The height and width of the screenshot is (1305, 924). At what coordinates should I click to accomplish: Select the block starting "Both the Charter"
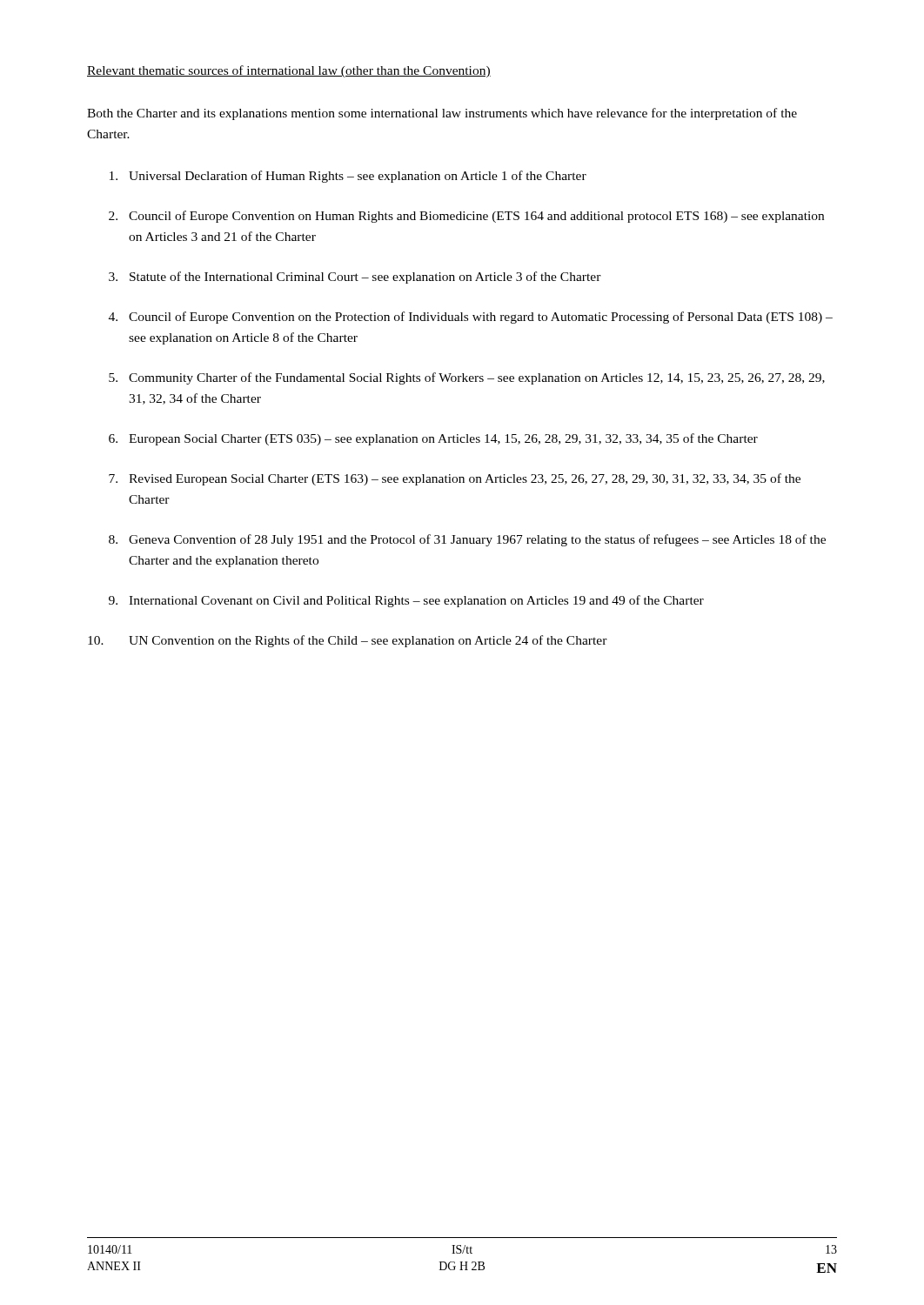[x=442, y=123]
